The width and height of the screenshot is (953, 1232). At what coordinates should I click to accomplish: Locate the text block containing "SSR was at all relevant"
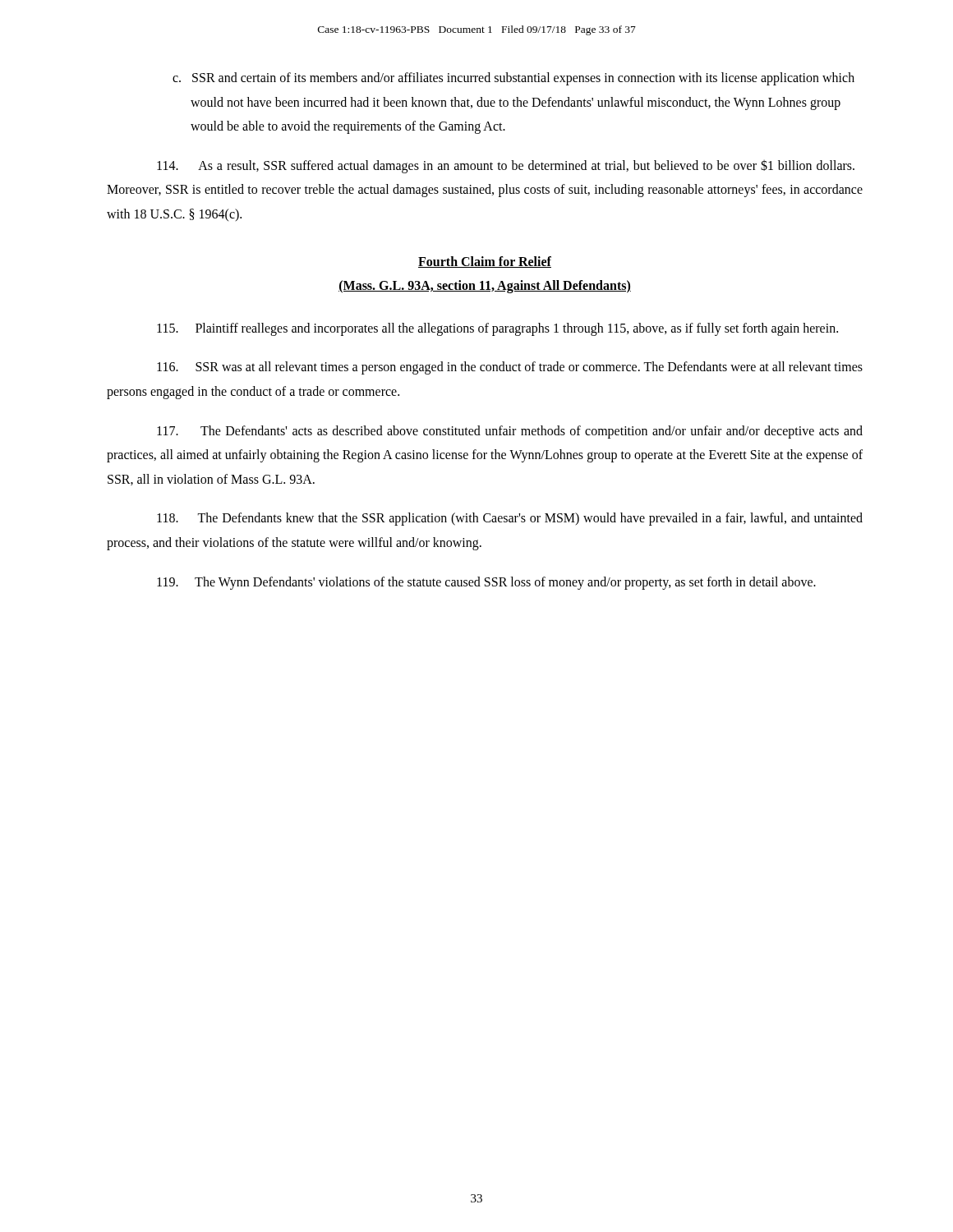(485, 379)
